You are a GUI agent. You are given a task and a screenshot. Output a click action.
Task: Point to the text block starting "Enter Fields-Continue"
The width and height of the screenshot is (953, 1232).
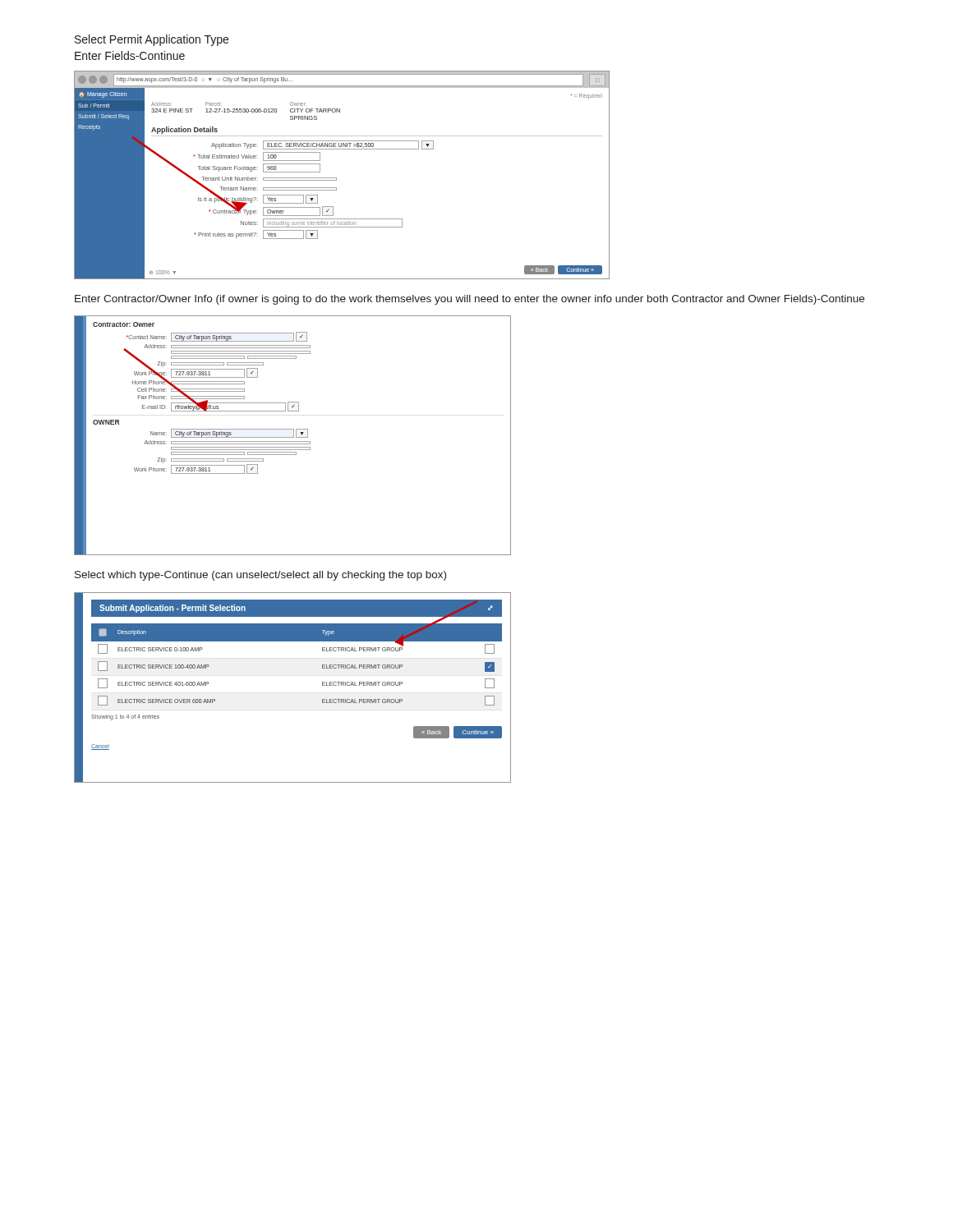(x=130, y=56)
